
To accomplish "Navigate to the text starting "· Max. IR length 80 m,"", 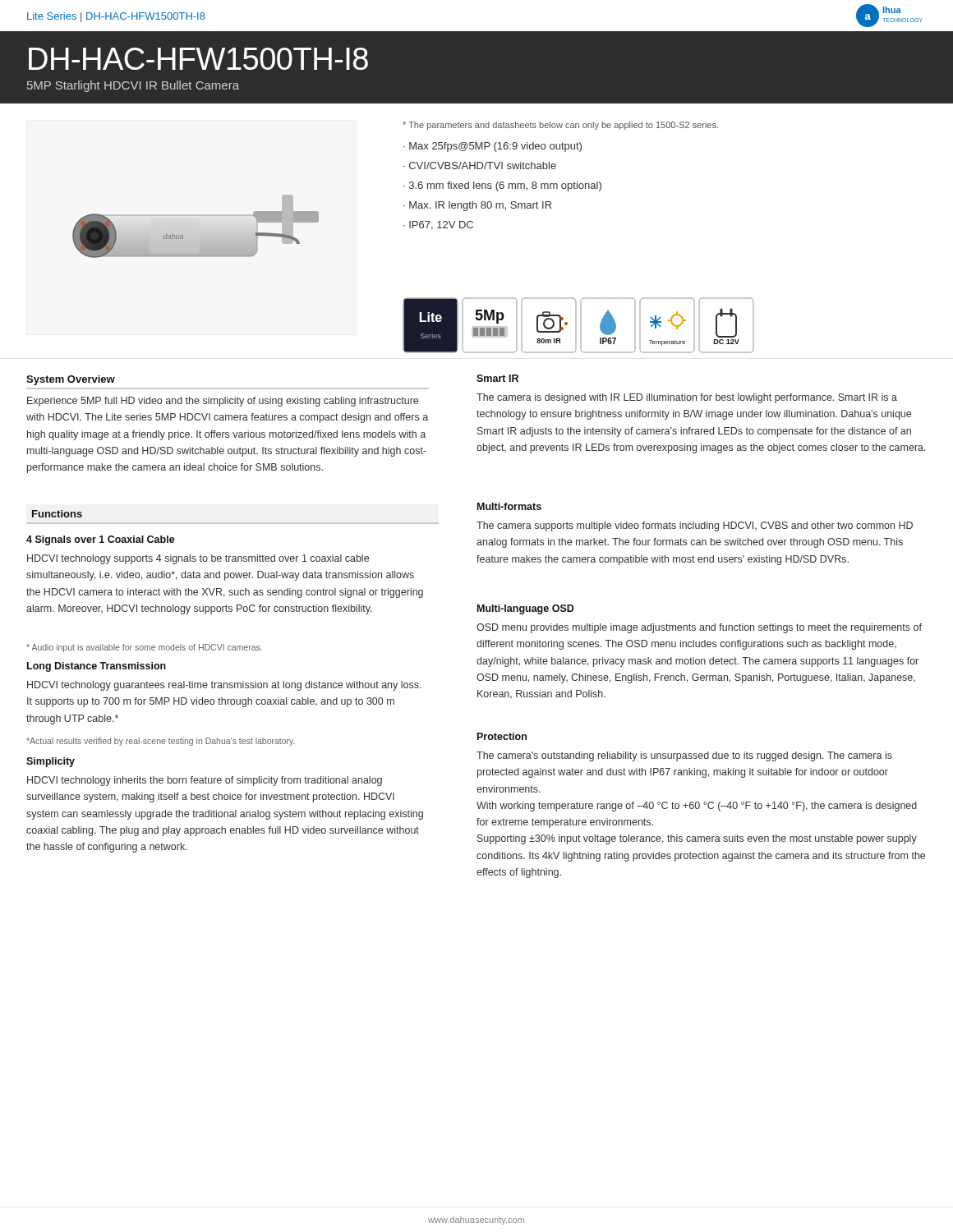I will [477, 205].
